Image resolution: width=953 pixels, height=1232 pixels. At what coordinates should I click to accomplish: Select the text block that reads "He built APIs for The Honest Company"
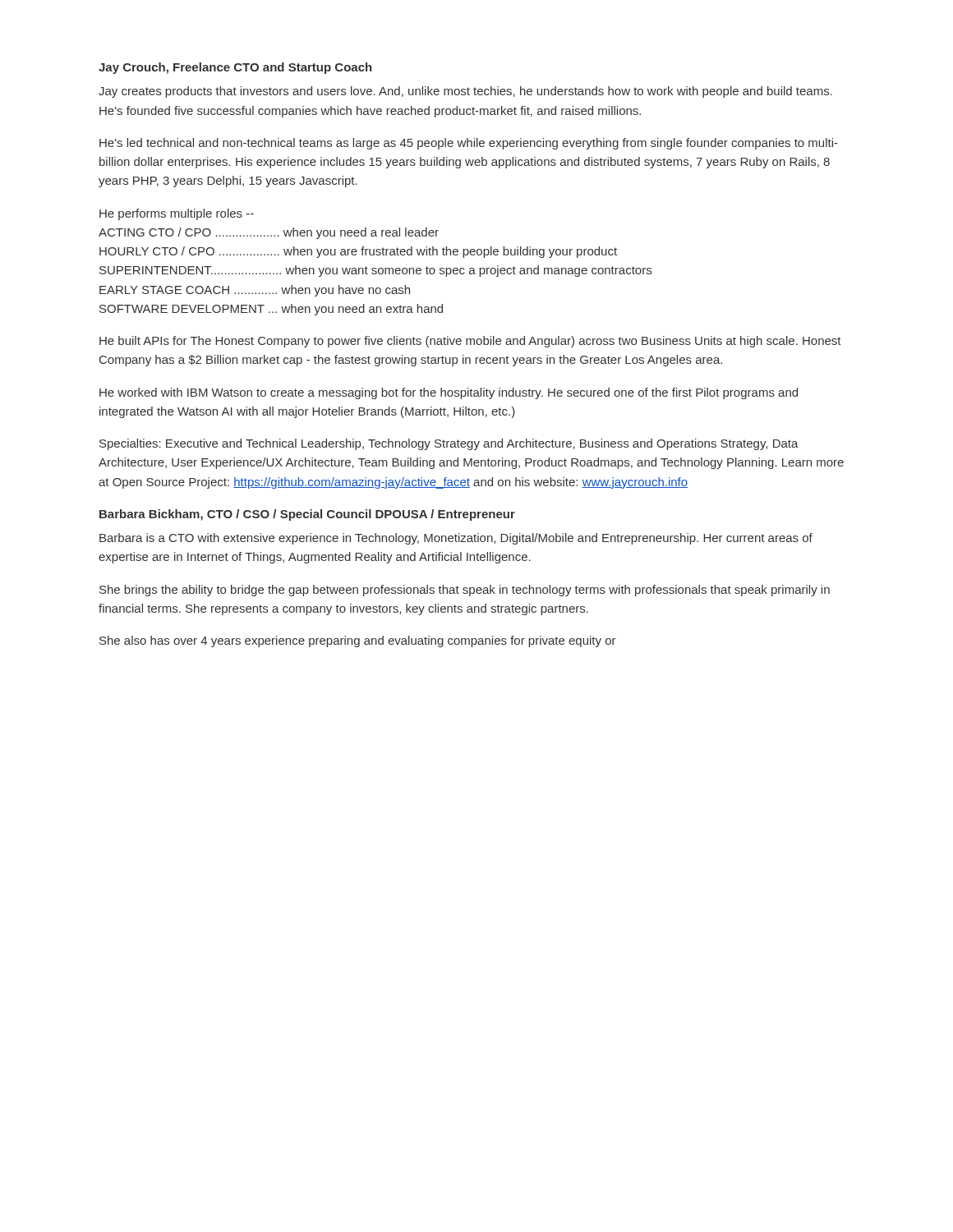(x=470, y=350)
